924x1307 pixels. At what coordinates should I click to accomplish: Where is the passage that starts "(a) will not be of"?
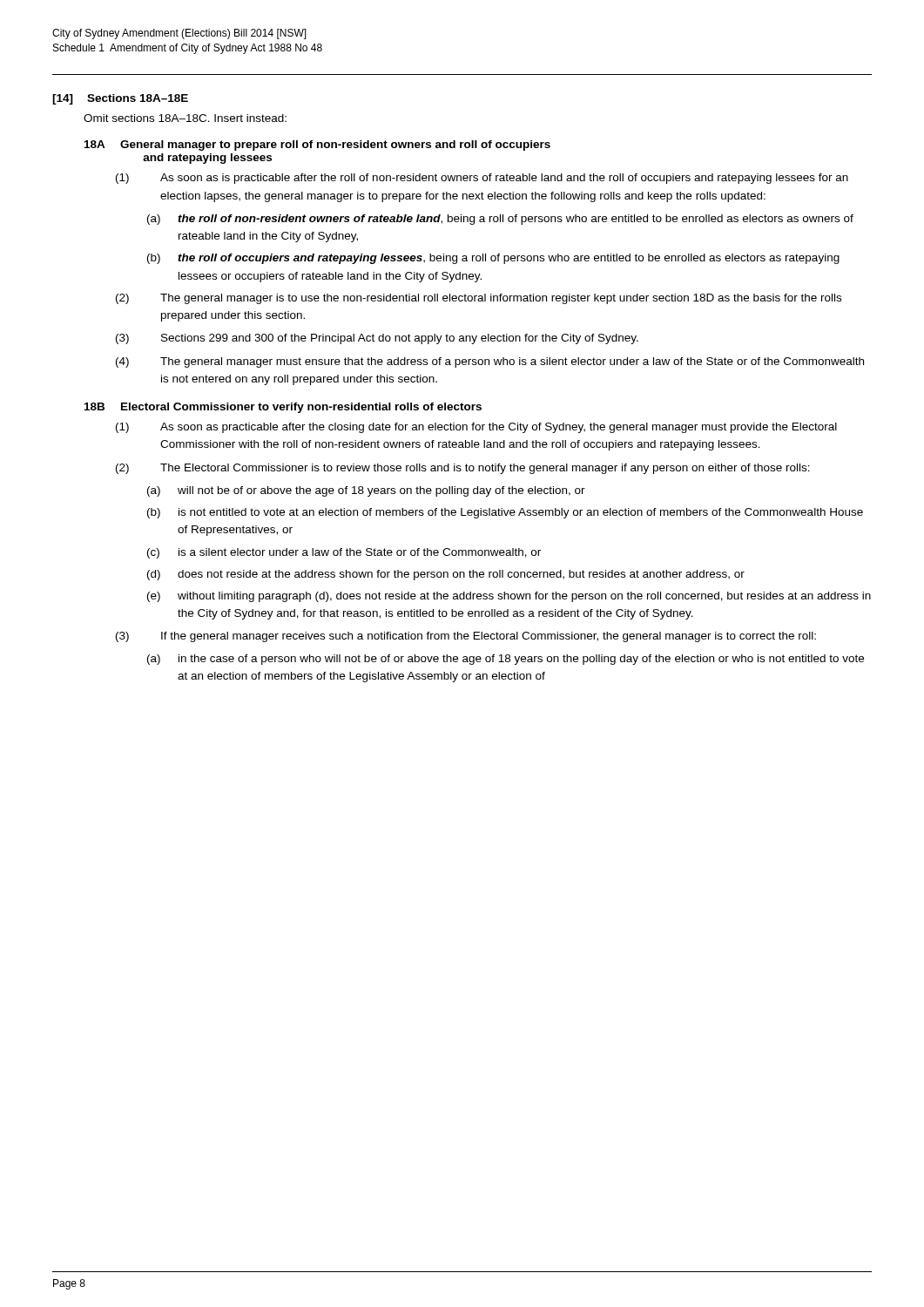(509, 490)
